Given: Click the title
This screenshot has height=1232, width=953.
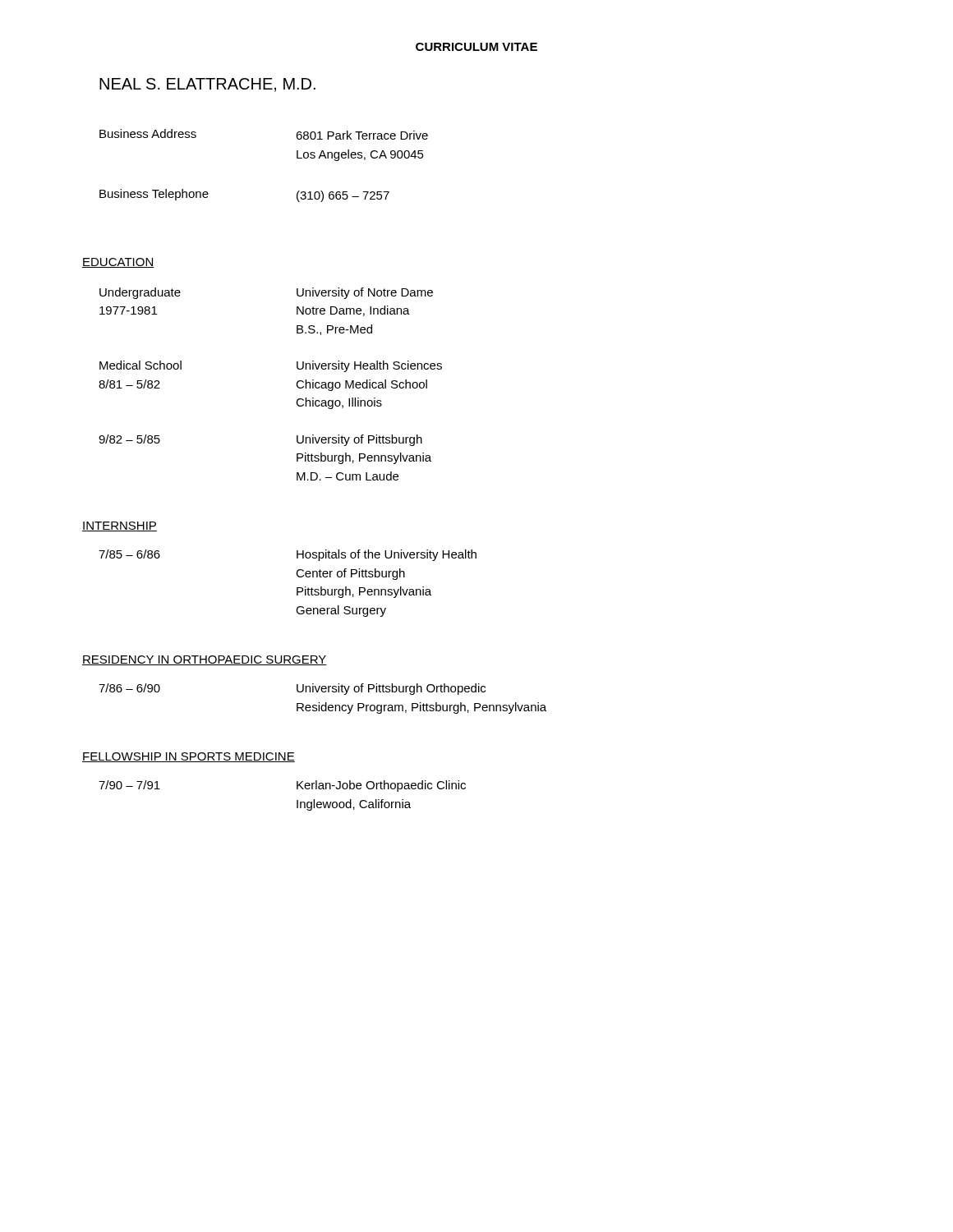Looking at the screenshot, I should click(x=208, y=84).
